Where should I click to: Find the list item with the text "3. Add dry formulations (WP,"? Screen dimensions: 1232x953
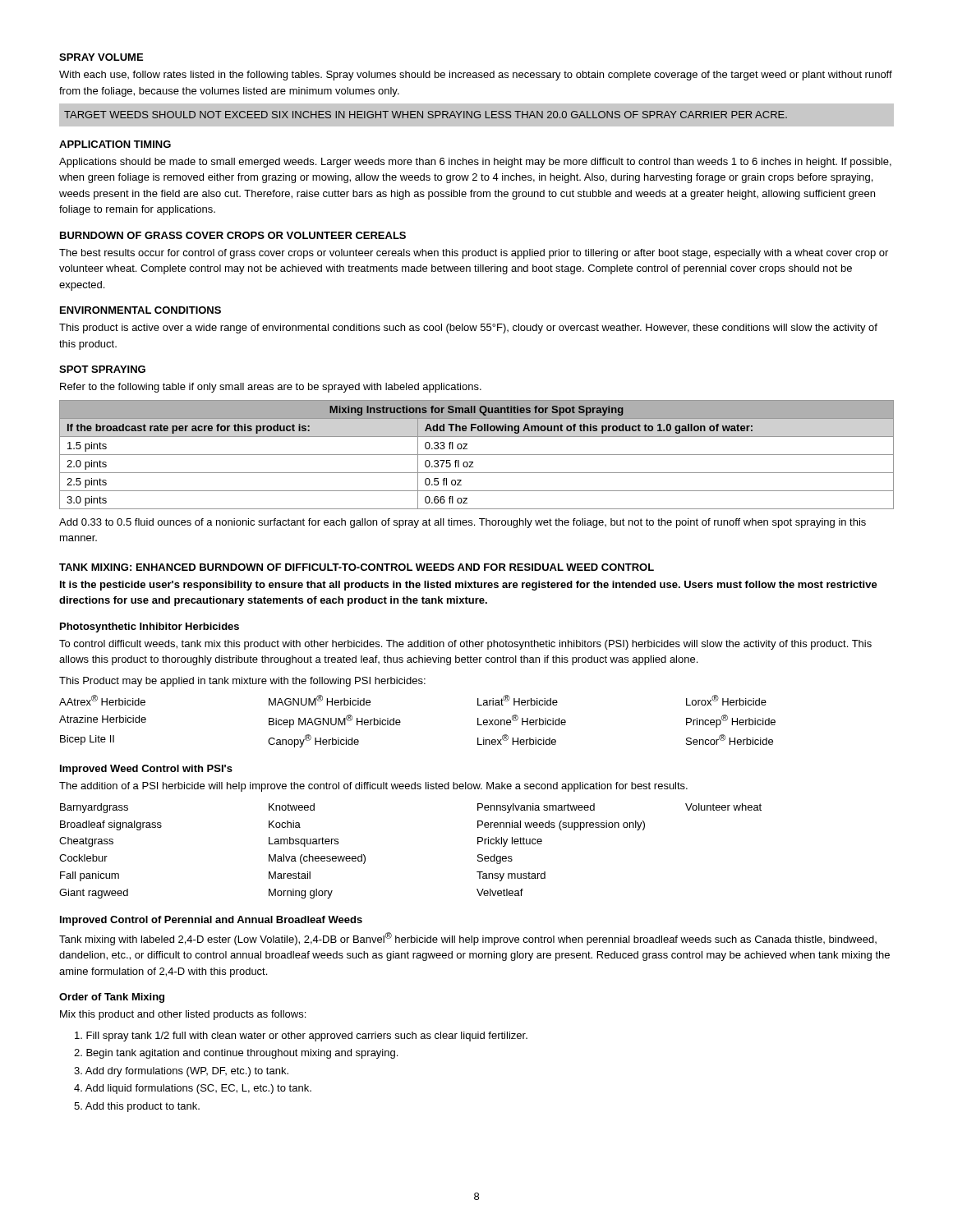click(x=182, y=1071)
